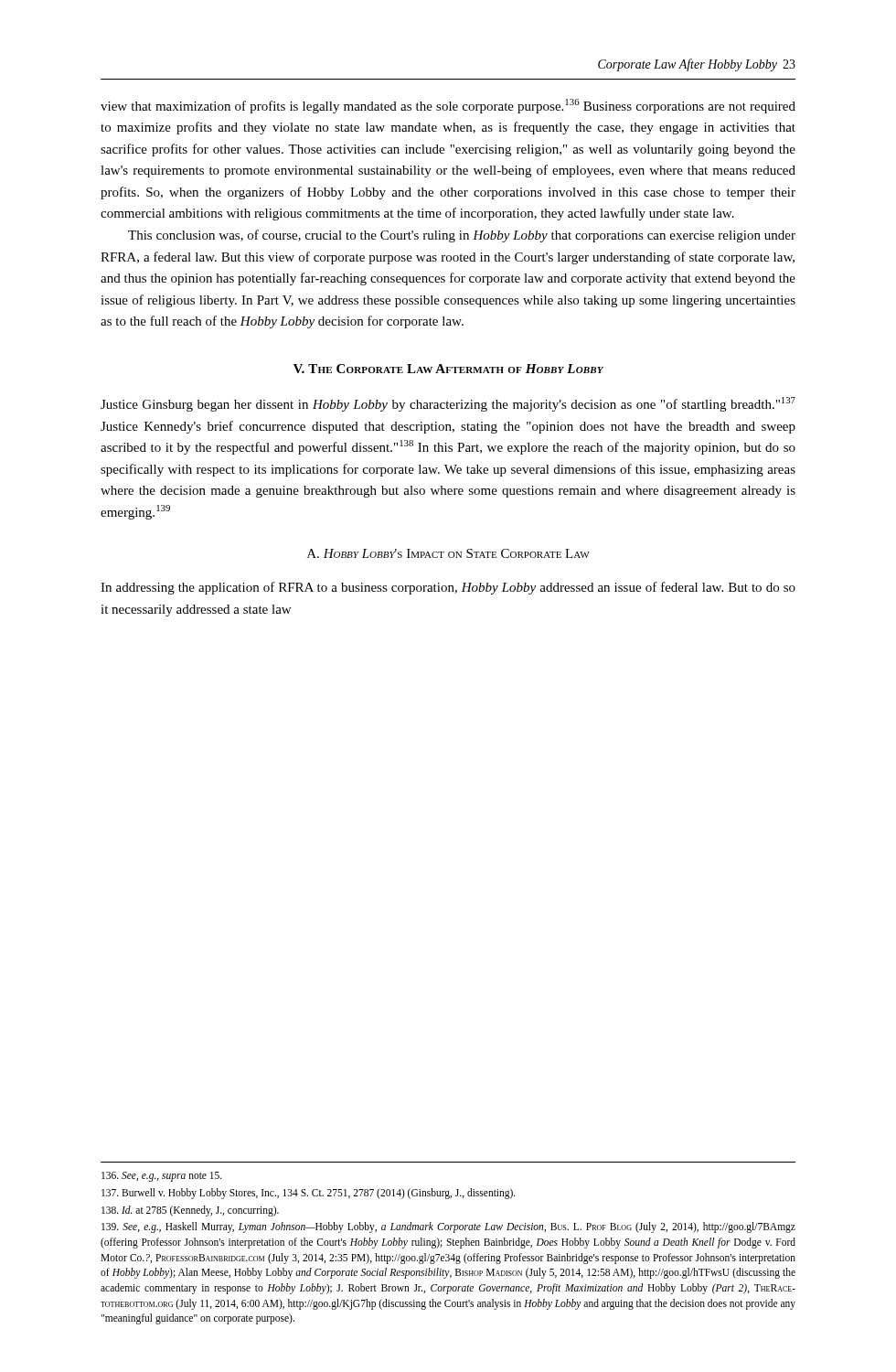Find the section header containing "V. The Corporate Law Aftermath"
This screenshot has width=896, height=1372.
pos(448,368)
